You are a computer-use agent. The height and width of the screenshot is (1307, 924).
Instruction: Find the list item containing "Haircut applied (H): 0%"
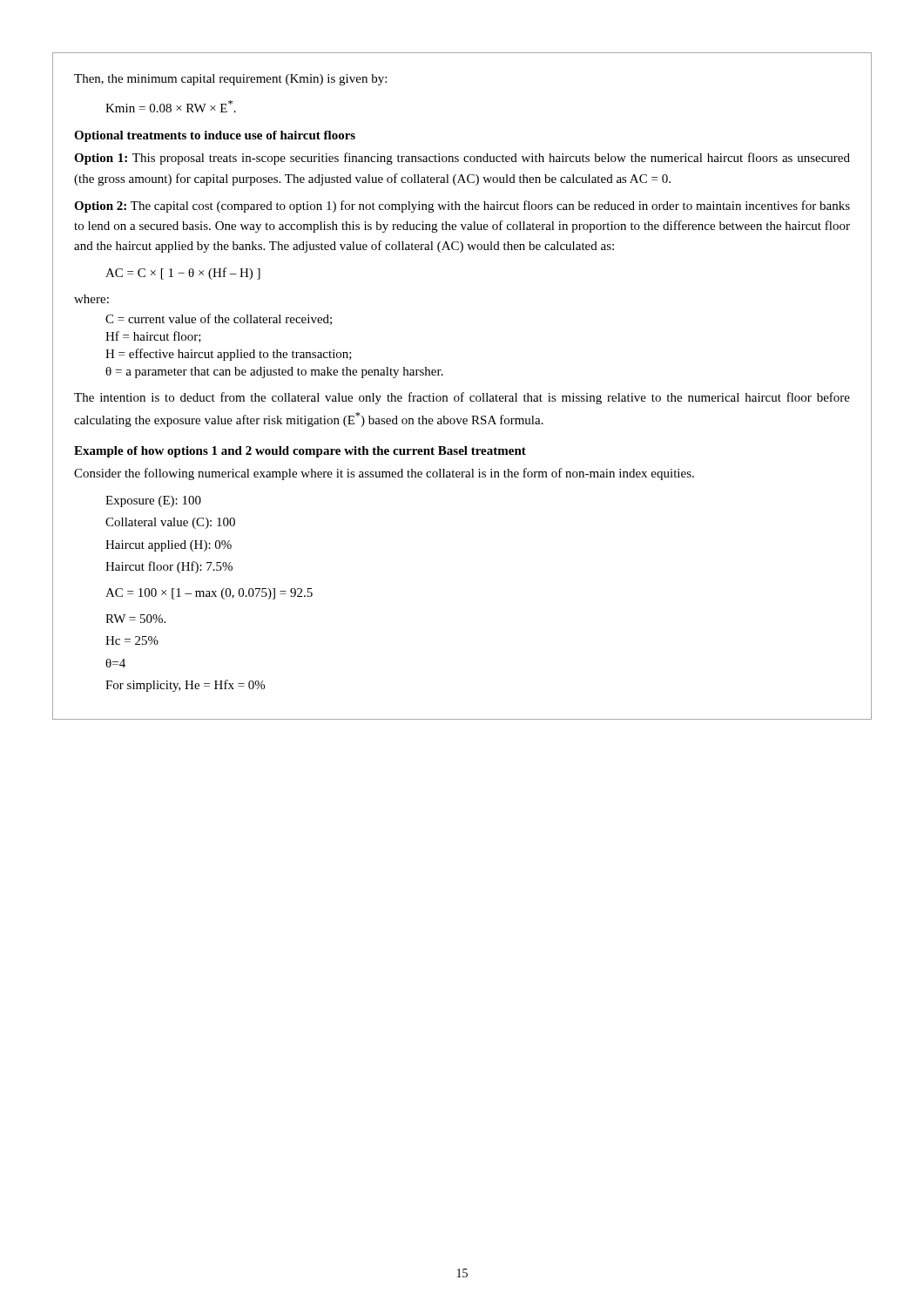[x=169, y=544]
